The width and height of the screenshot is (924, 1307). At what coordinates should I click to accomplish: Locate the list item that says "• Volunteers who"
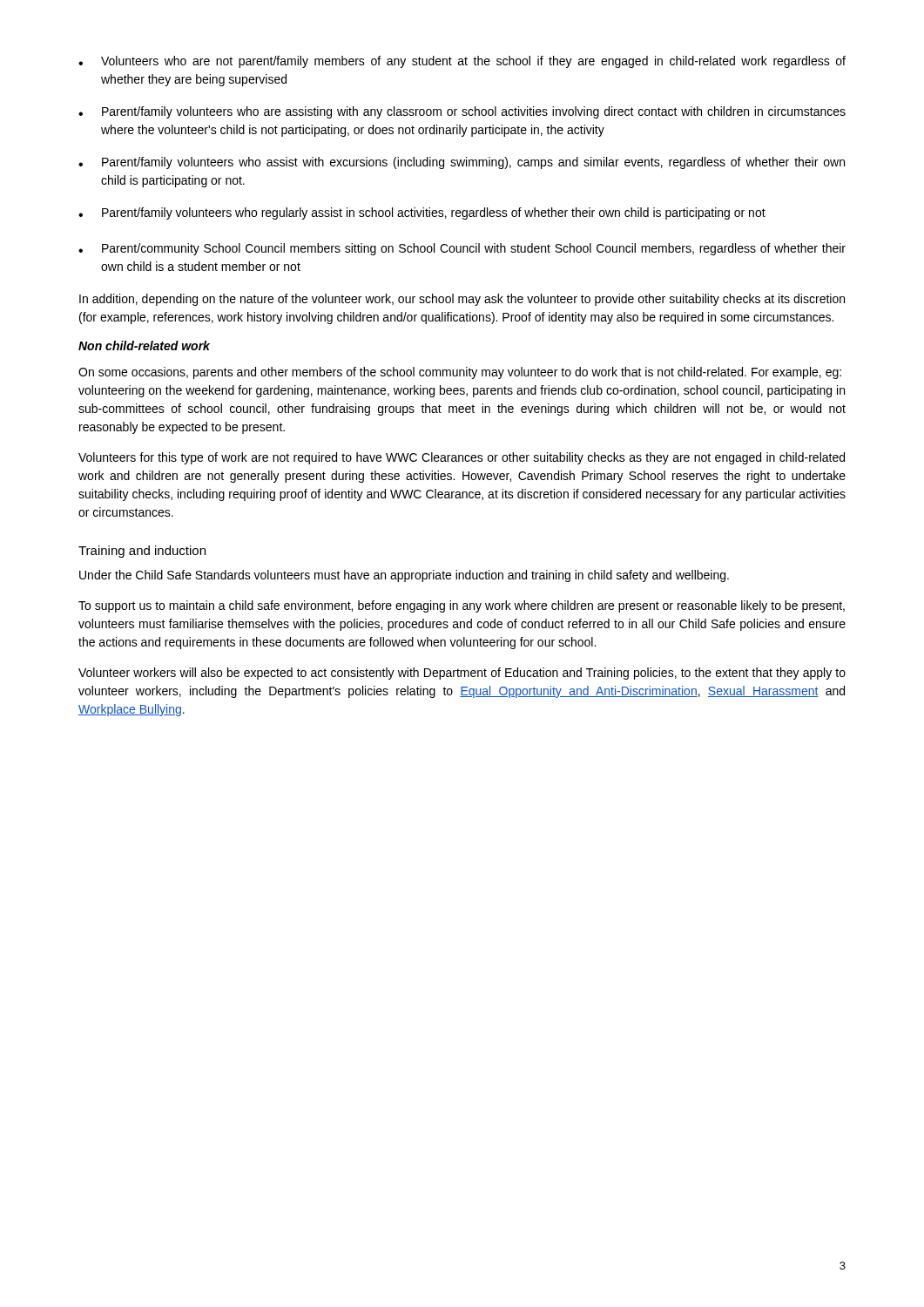pyautogui.click(x=462, y=71)
